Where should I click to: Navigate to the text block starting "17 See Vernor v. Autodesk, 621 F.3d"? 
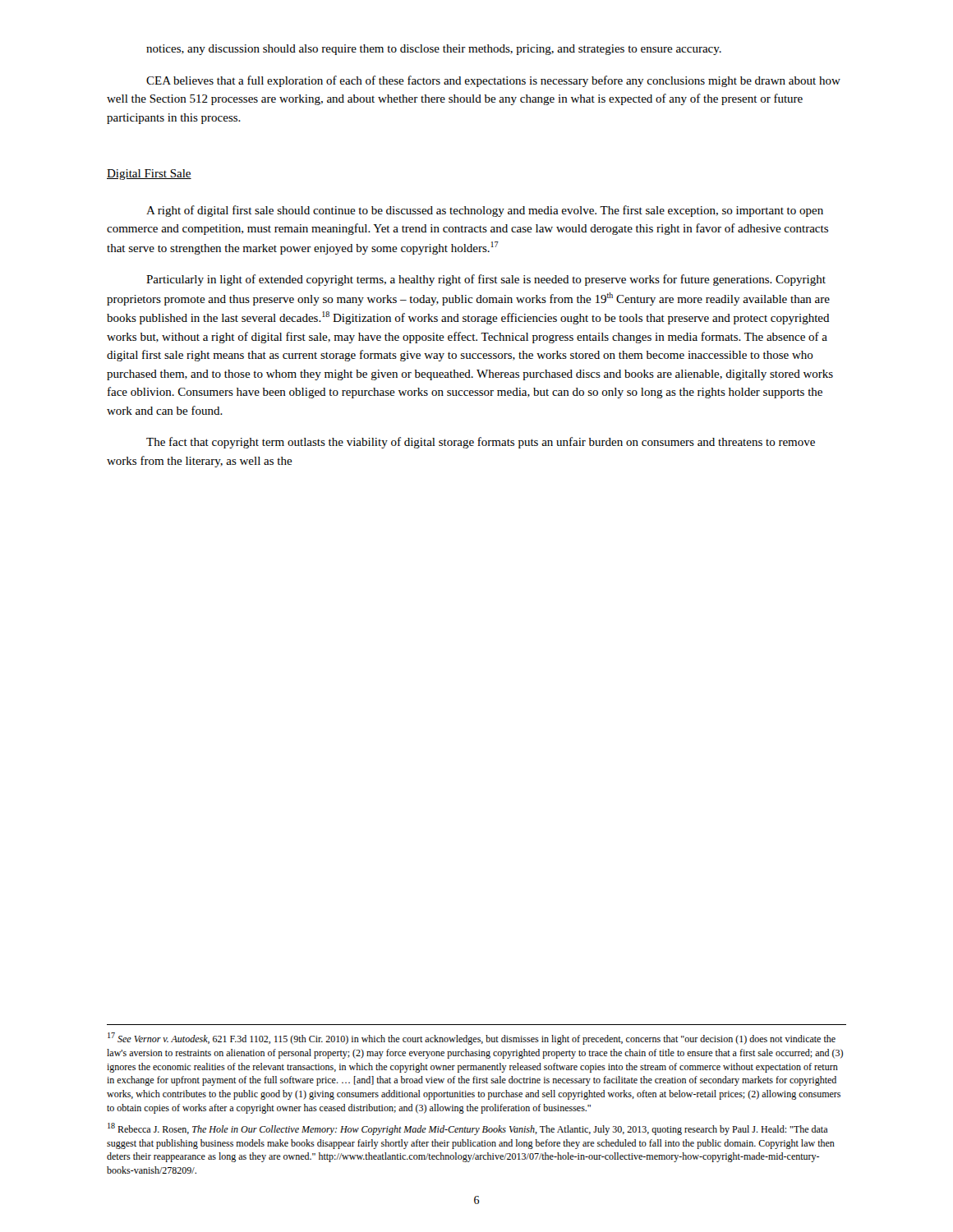pos(475,1072)
